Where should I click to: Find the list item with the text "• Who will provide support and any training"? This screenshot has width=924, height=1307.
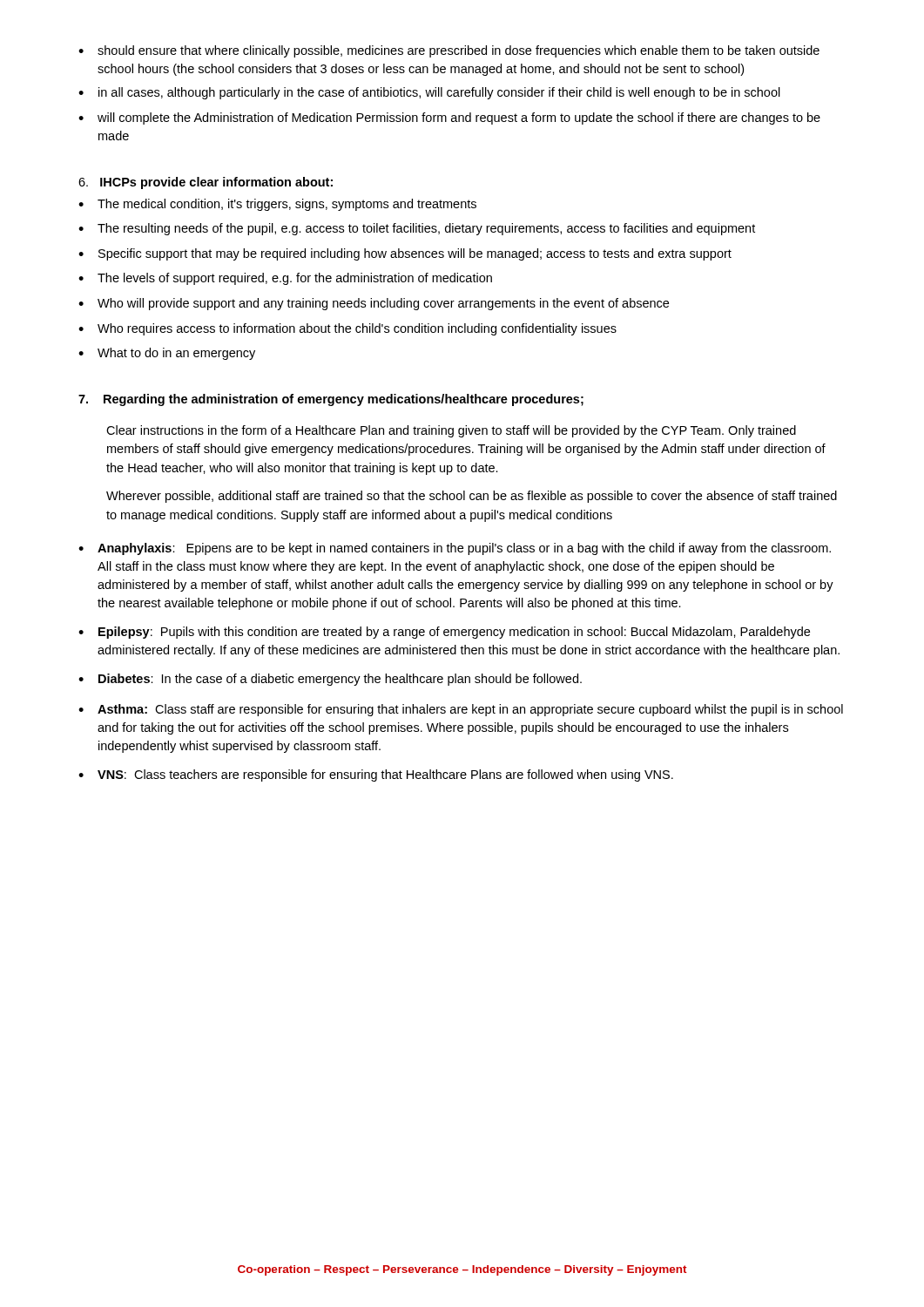(x=462, y=304)
